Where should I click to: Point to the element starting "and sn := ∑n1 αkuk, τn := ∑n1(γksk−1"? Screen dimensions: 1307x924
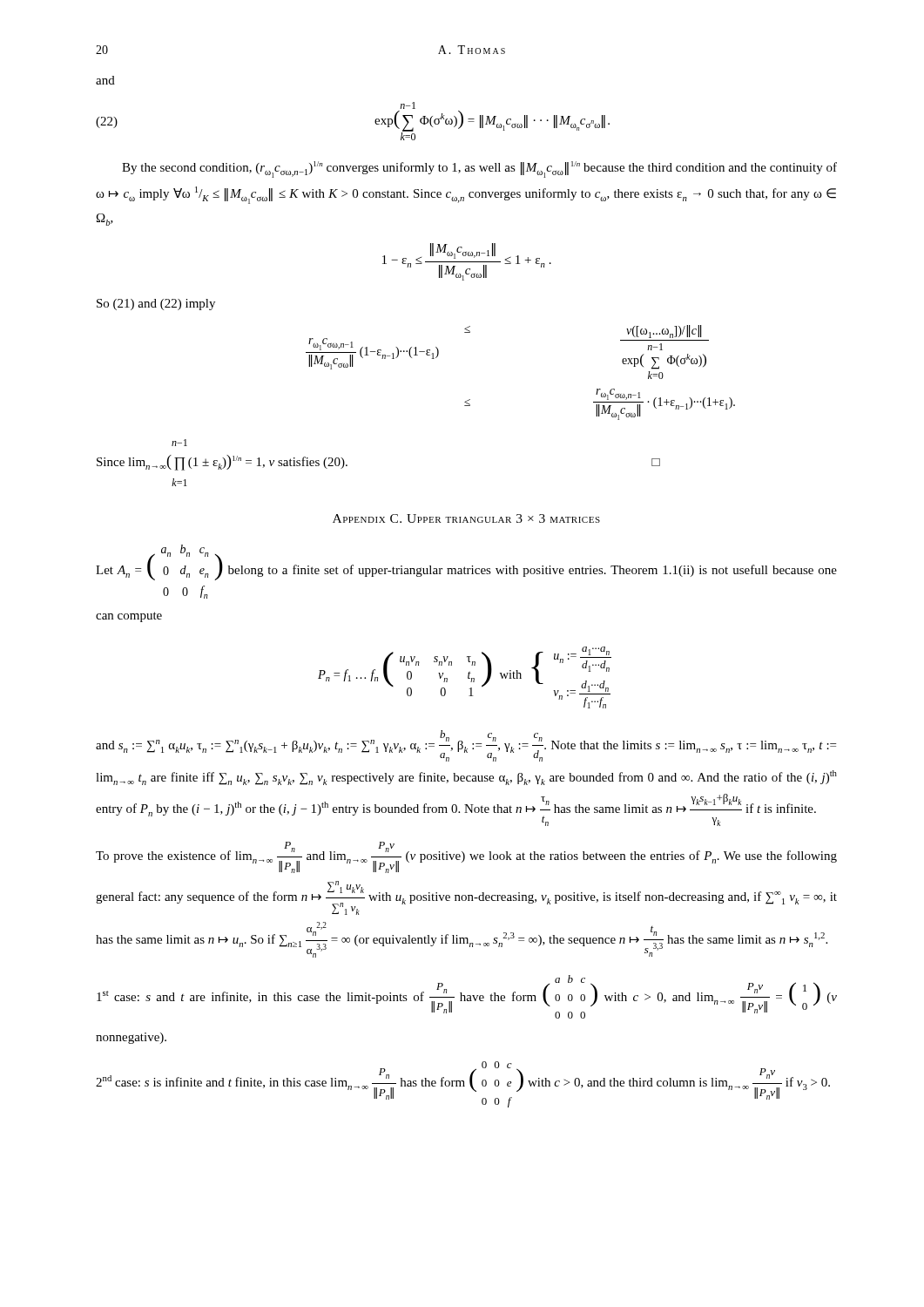466,778
